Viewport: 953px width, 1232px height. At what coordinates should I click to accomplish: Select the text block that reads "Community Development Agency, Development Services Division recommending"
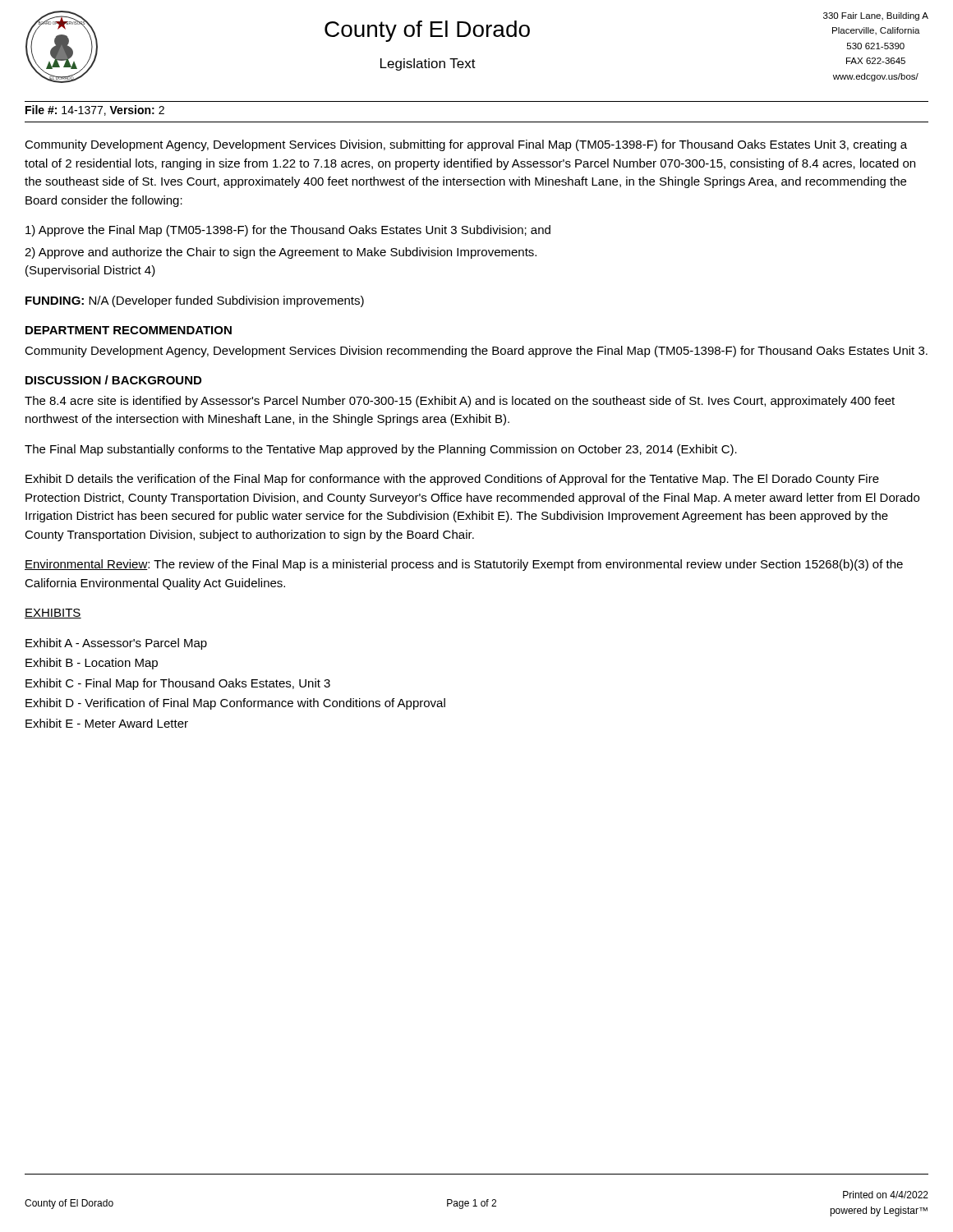(476, 351)
